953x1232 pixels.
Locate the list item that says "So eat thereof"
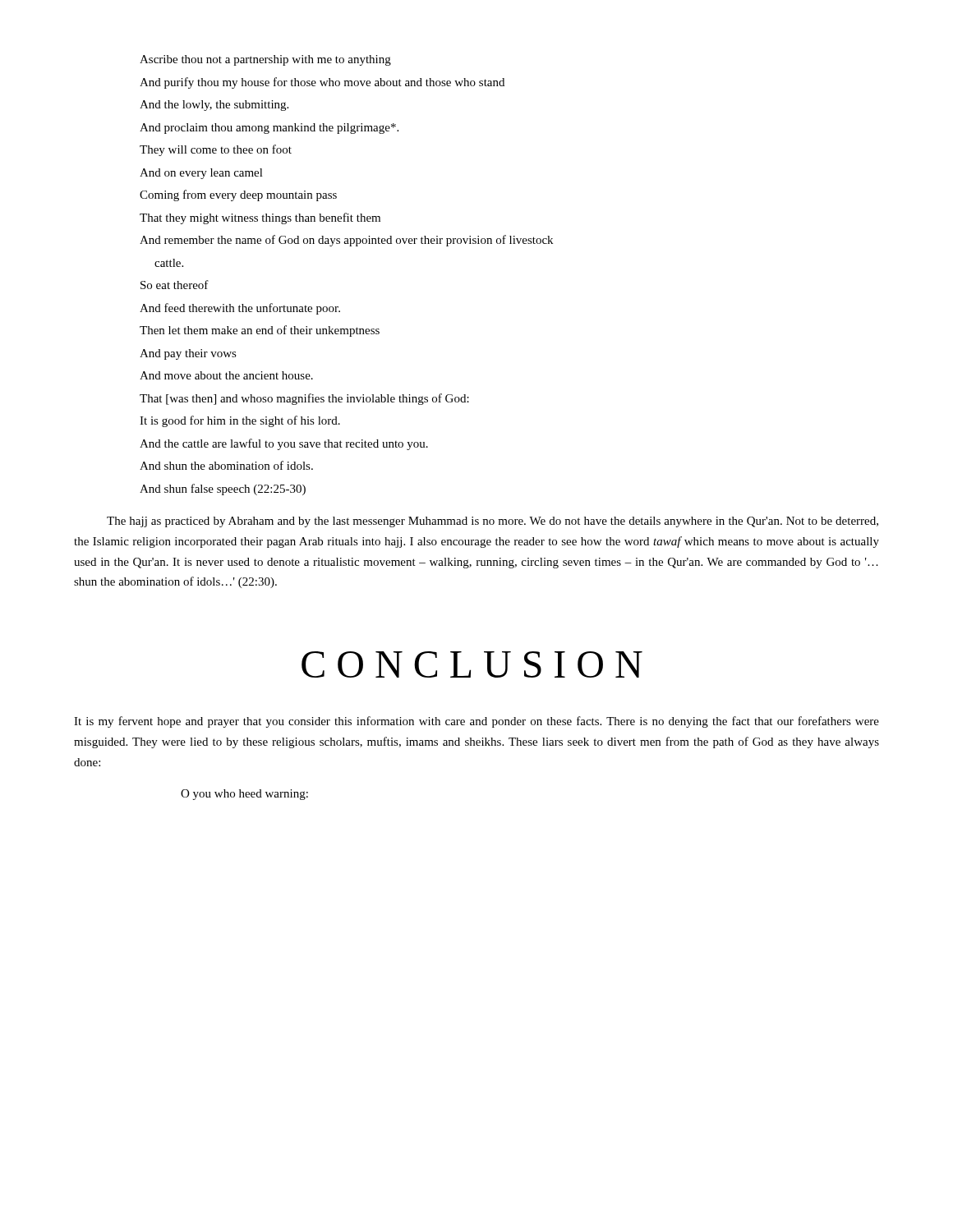[175, 285]
